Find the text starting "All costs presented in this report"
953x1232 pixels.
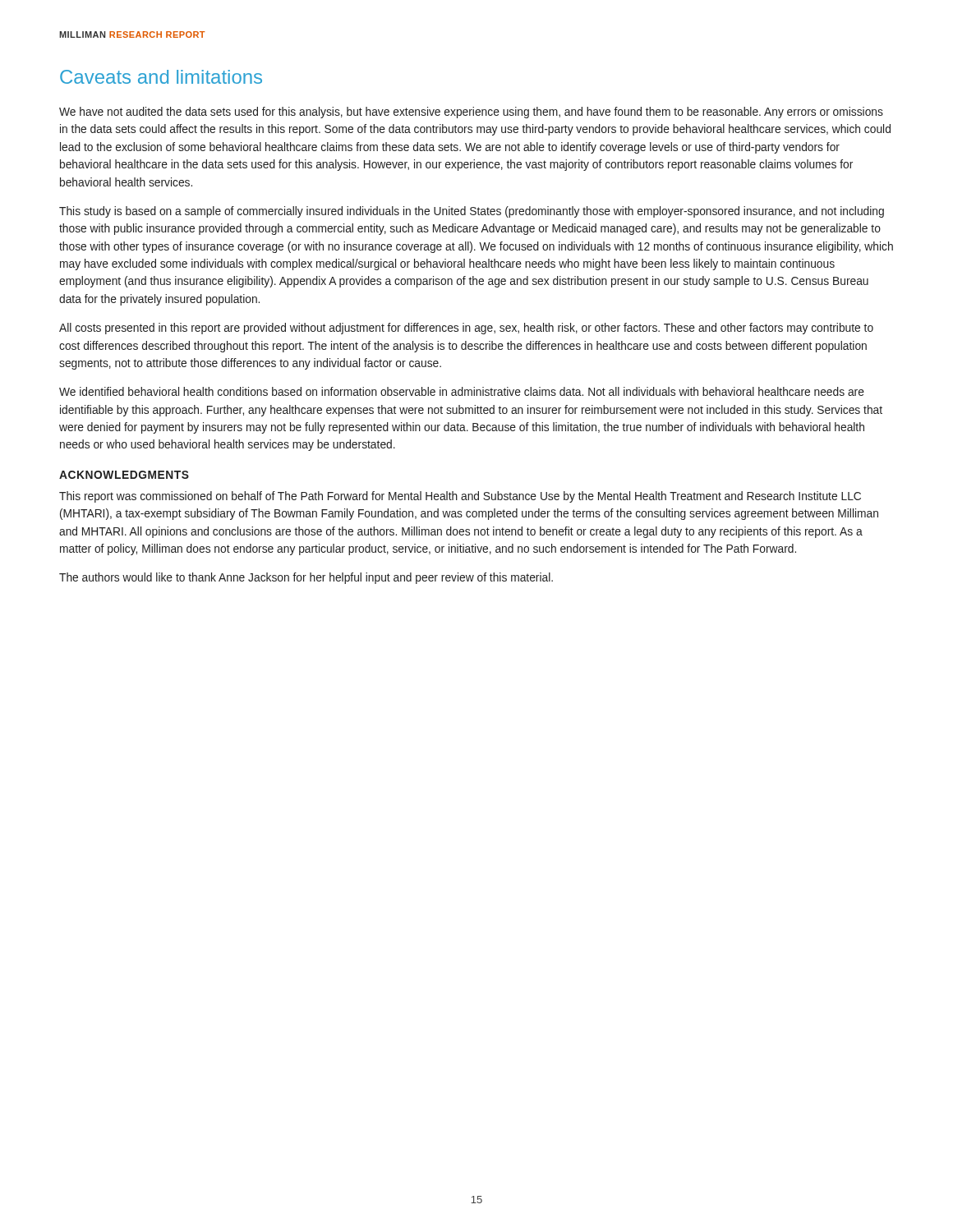(466, 346)
